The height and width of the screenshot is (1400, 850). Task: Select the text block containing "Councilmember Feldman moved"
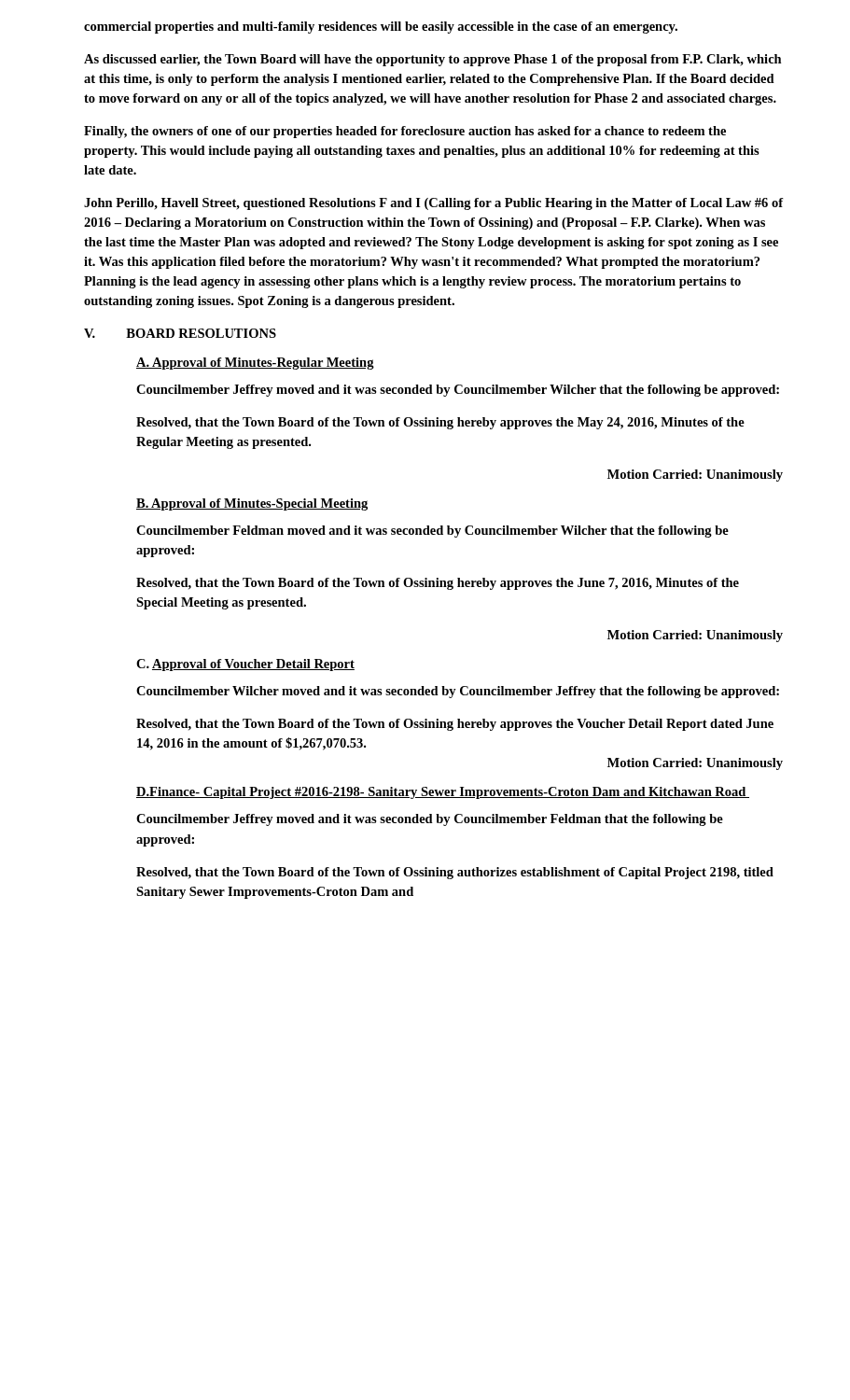(x=432, y=540)
